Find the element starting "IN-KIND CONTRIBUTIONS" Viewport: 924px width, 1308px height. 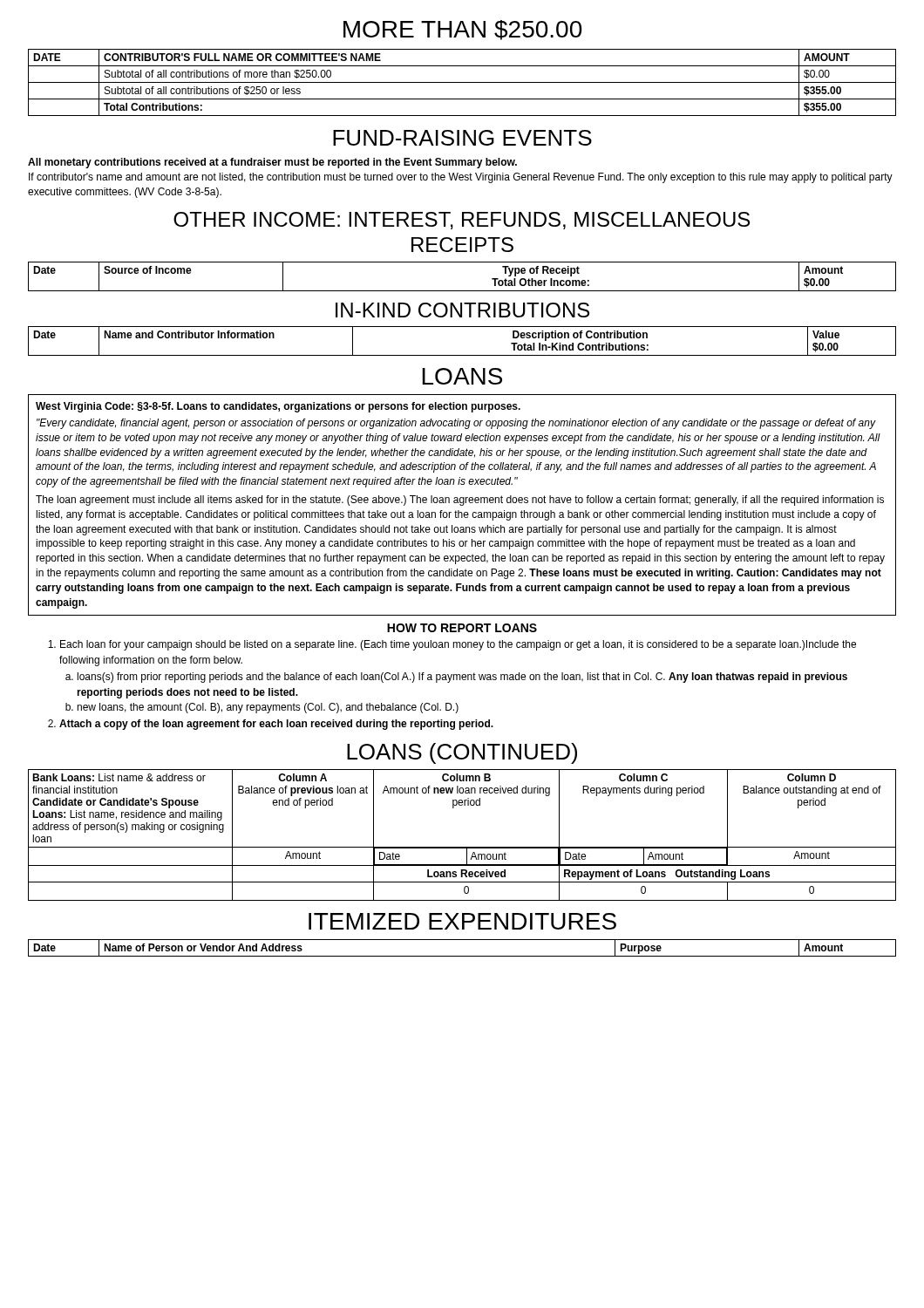pos(462,310)
